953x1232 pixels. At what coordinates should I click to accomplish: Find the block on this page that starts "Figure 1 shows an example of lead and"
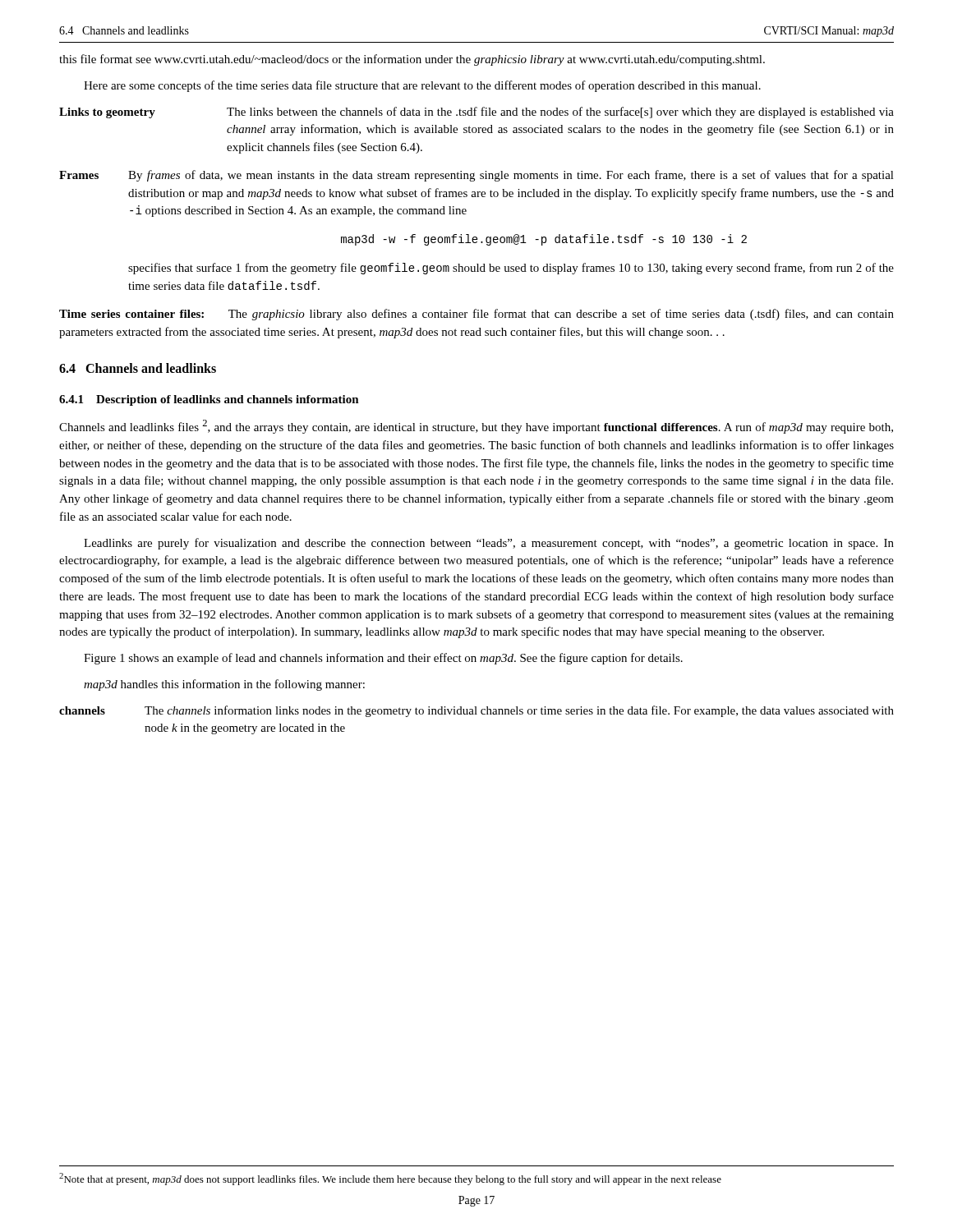[383, 658]
